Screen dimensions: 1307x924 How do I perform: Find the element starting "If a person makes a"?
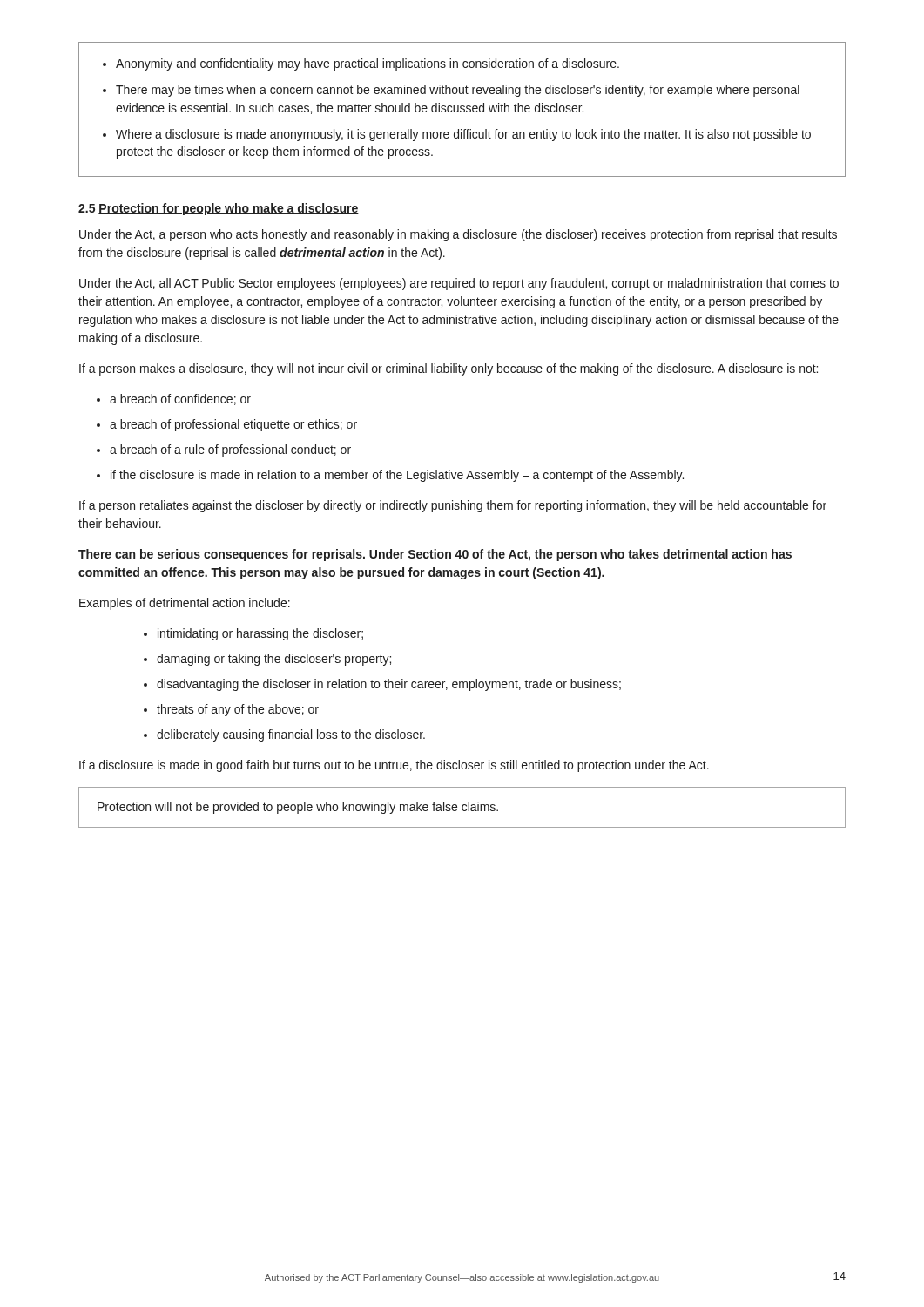click(x=462, y=369)
